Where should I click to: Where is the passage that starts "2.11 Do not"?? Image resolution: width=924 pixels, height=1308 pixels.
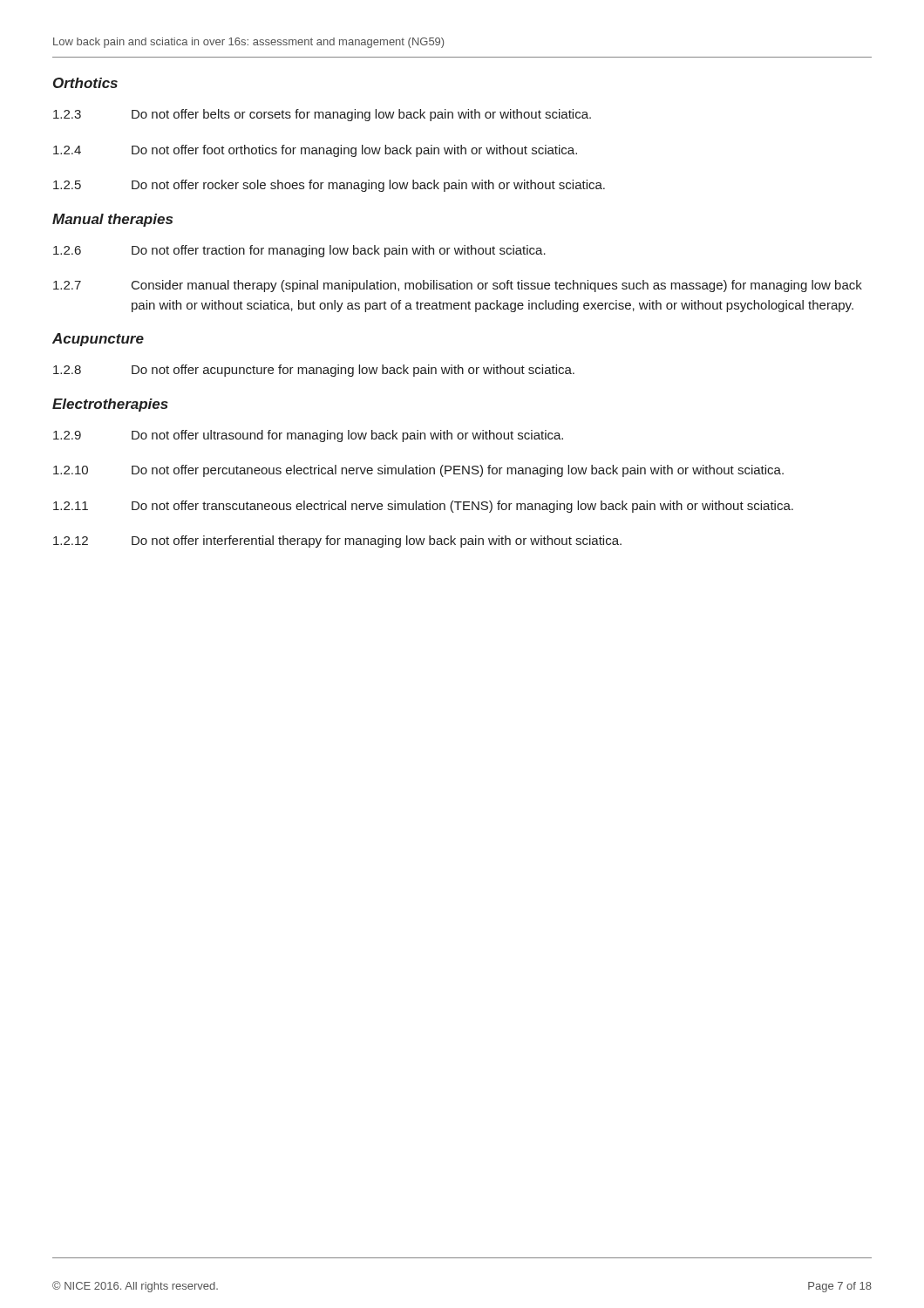(x=462, y=506)
